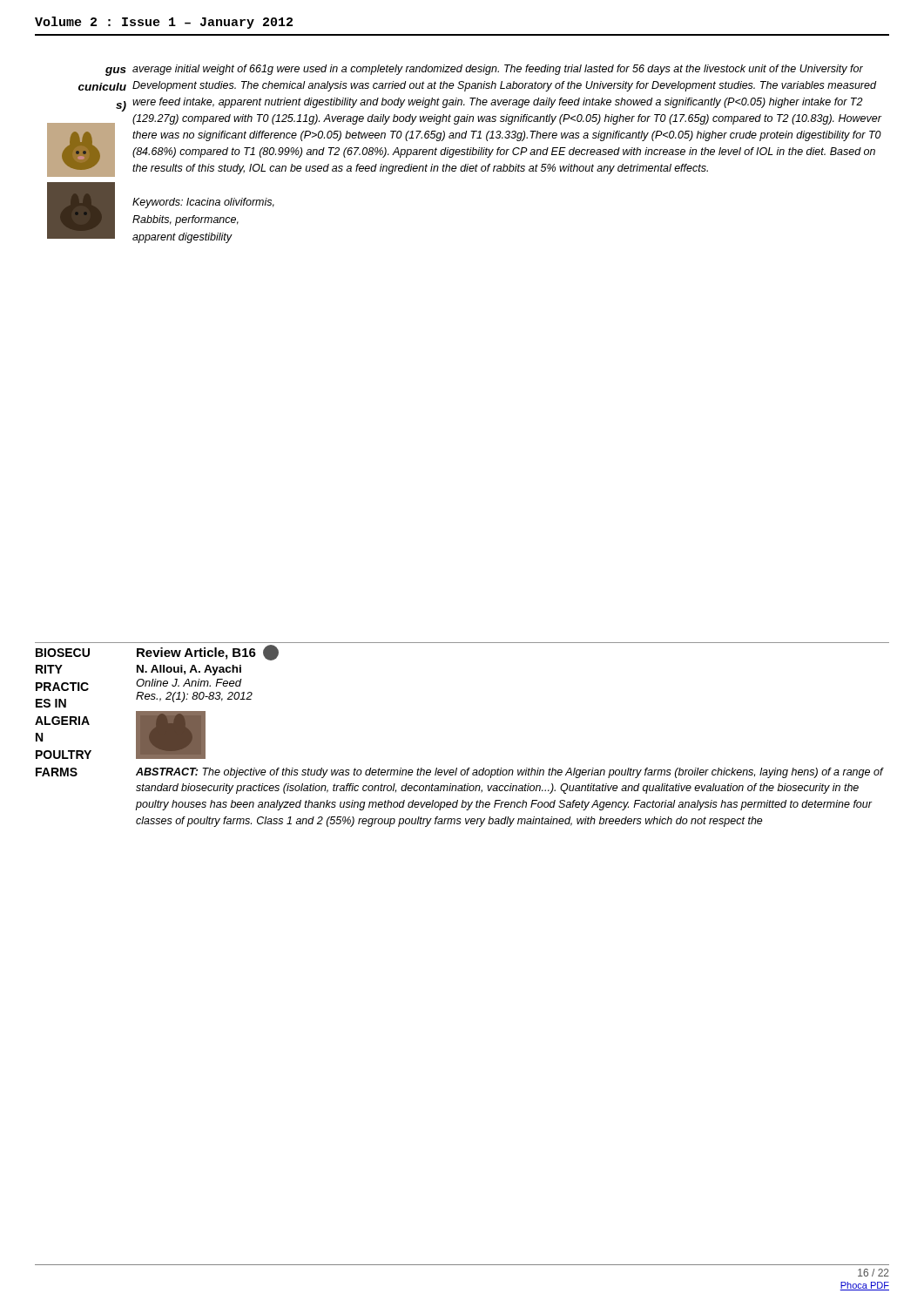The image size is (924, 1307).
Task: Navigate to the block starting "BIOSECURITYPRACTICES INALGERIANPOULTRYFARMS"
Action: coord(63,712)
